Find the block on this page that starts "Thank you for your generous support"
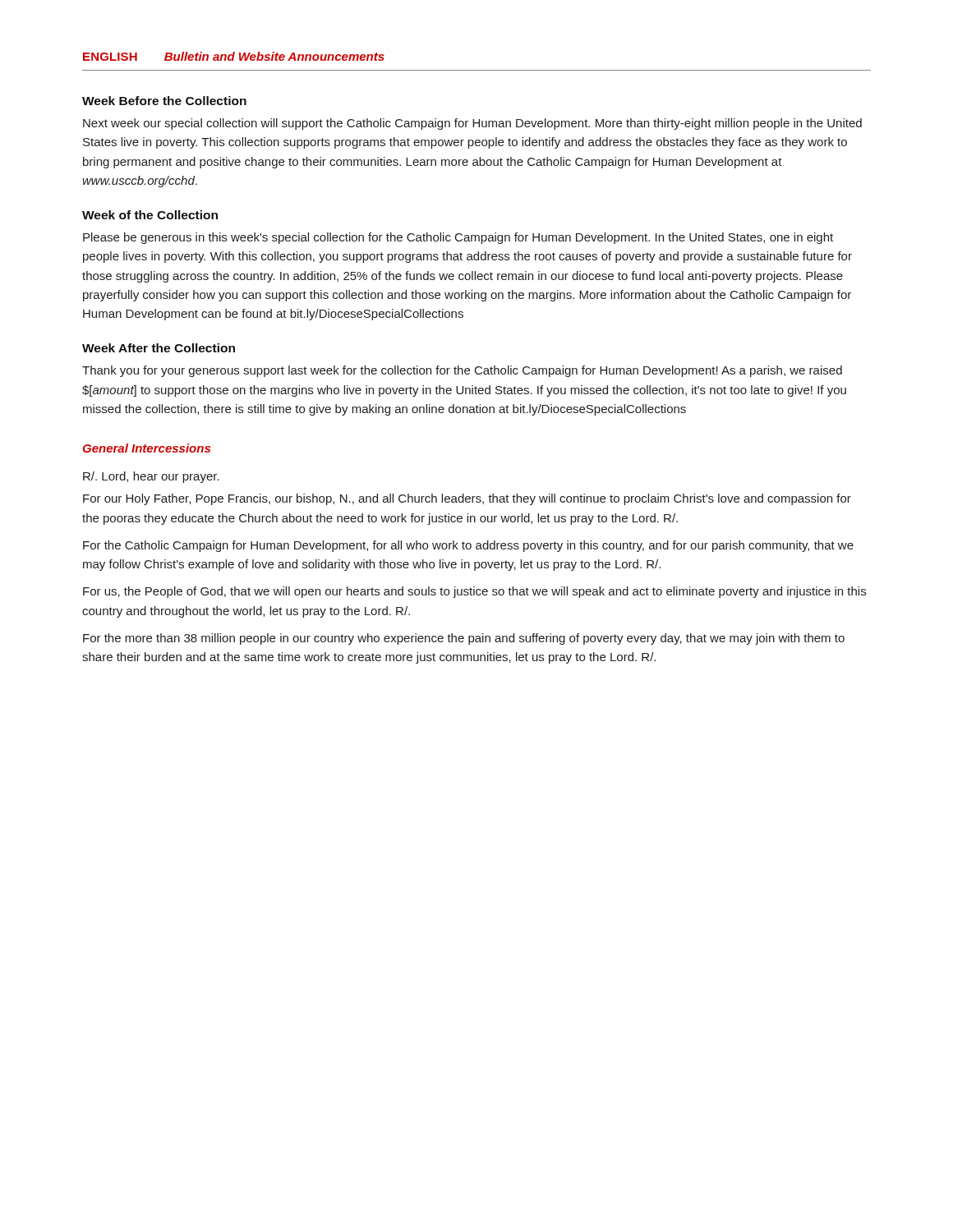953x1232 pixels. click(x=465, y=389)
